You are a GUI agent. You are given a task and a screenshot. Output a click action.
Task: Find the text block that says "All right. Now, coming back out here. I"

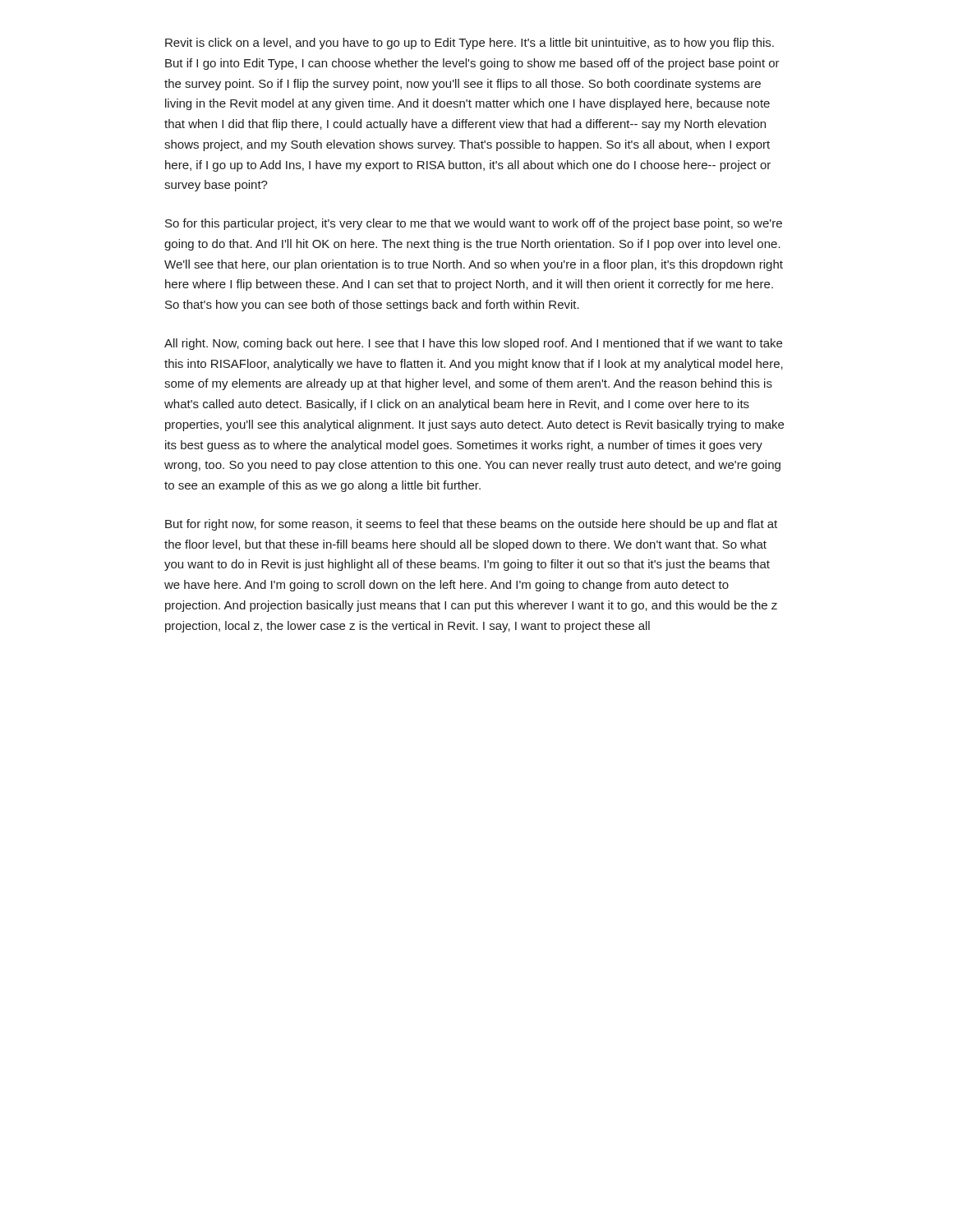(x=474, y=414)
